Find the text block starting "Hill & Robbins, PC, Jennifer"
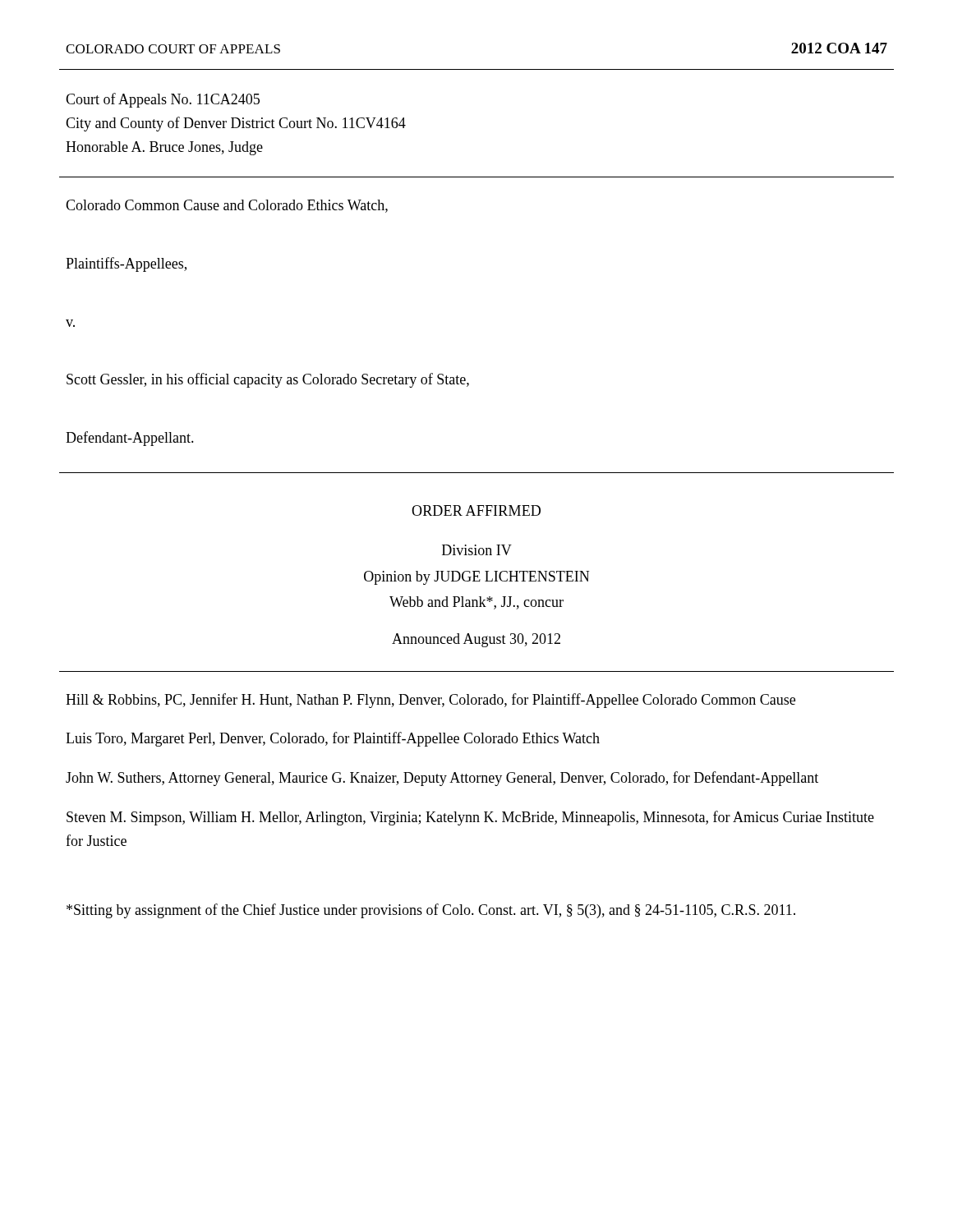Screen dimensions: 1232x953 coord(431,699)
